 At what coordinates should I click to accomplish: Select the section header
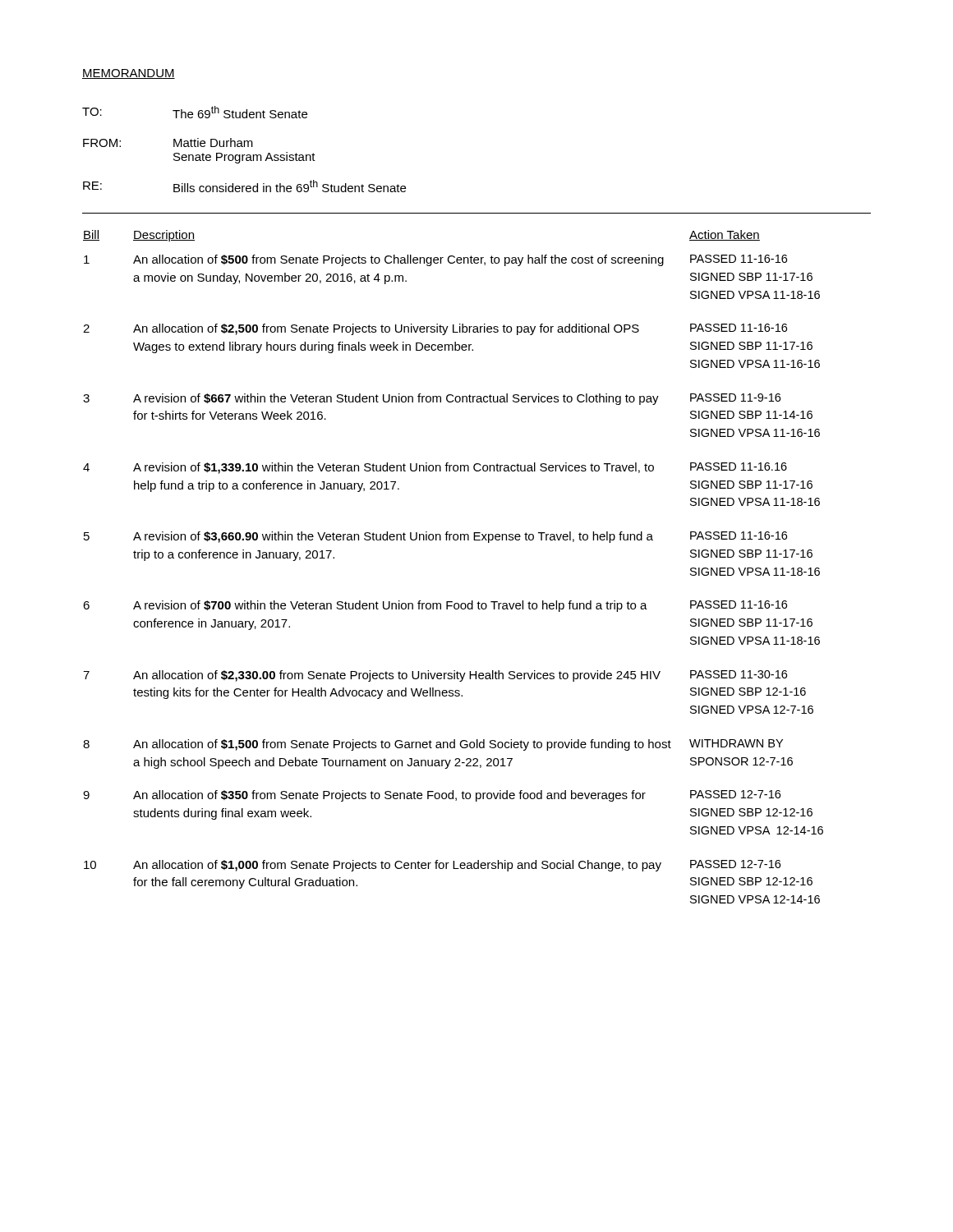[128, 73]
